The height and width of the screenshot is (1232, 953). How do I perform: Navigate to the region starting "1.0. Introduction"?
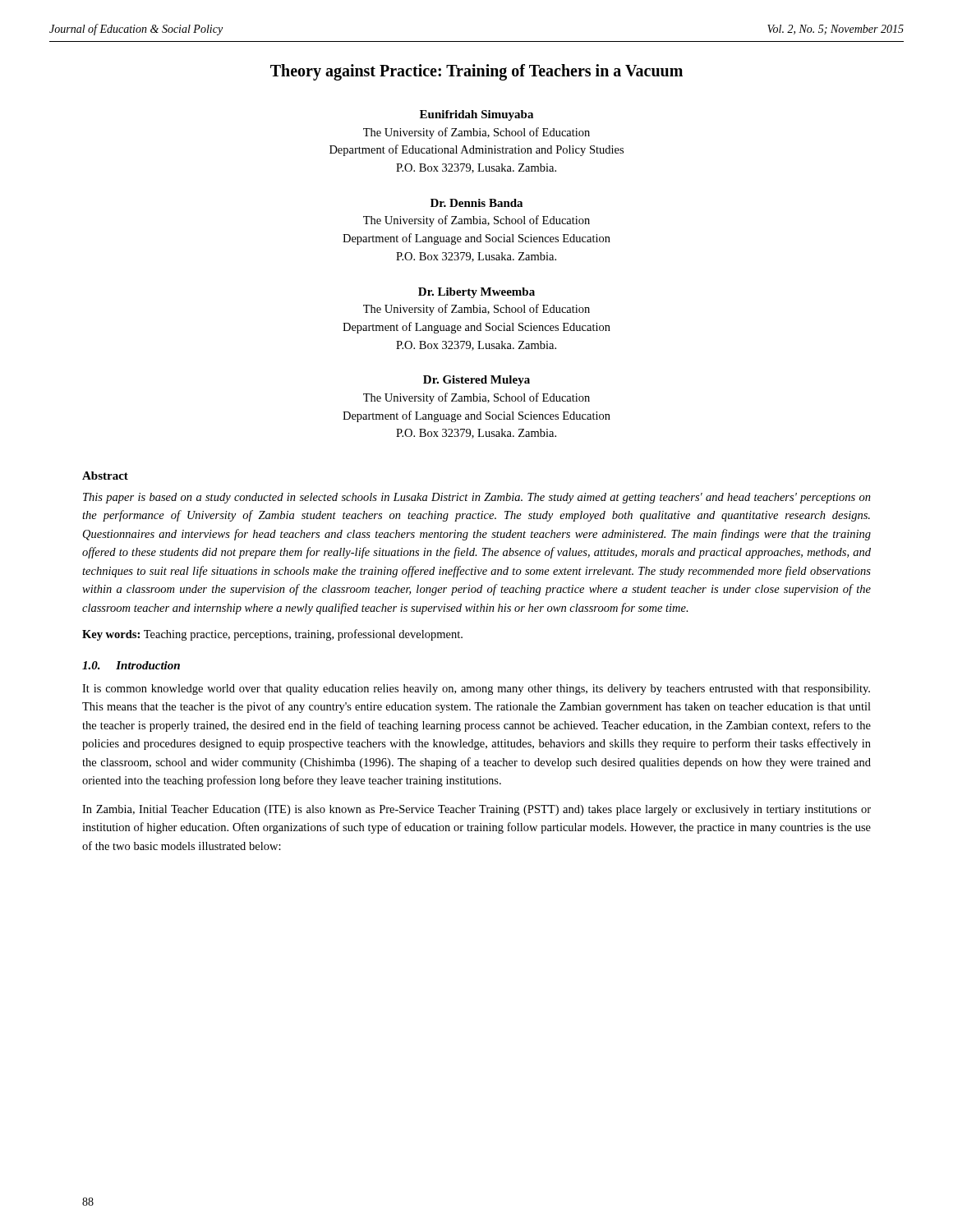[131, 665]
